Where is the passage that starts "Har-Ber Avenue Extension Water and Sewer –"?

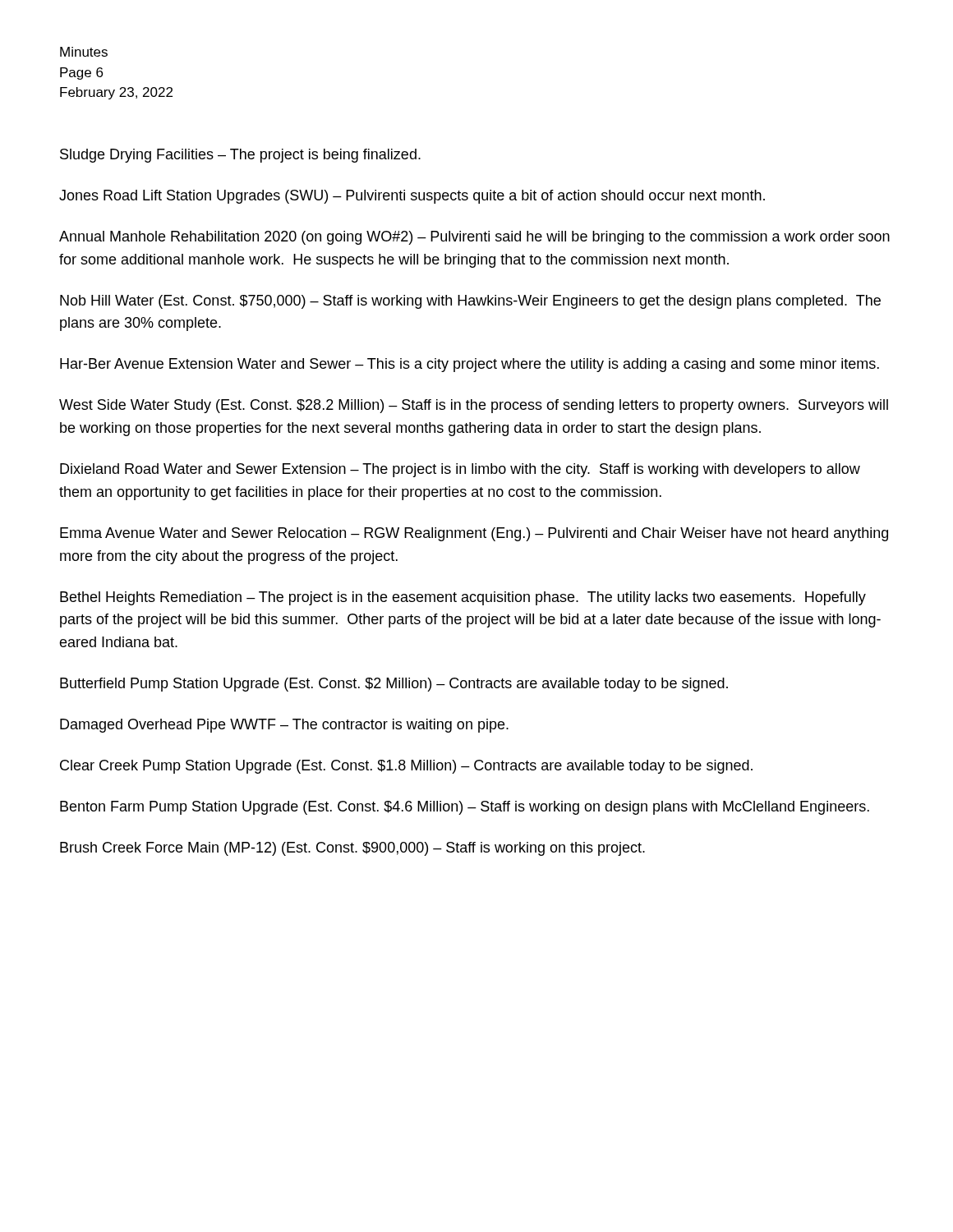coord(470,364)
